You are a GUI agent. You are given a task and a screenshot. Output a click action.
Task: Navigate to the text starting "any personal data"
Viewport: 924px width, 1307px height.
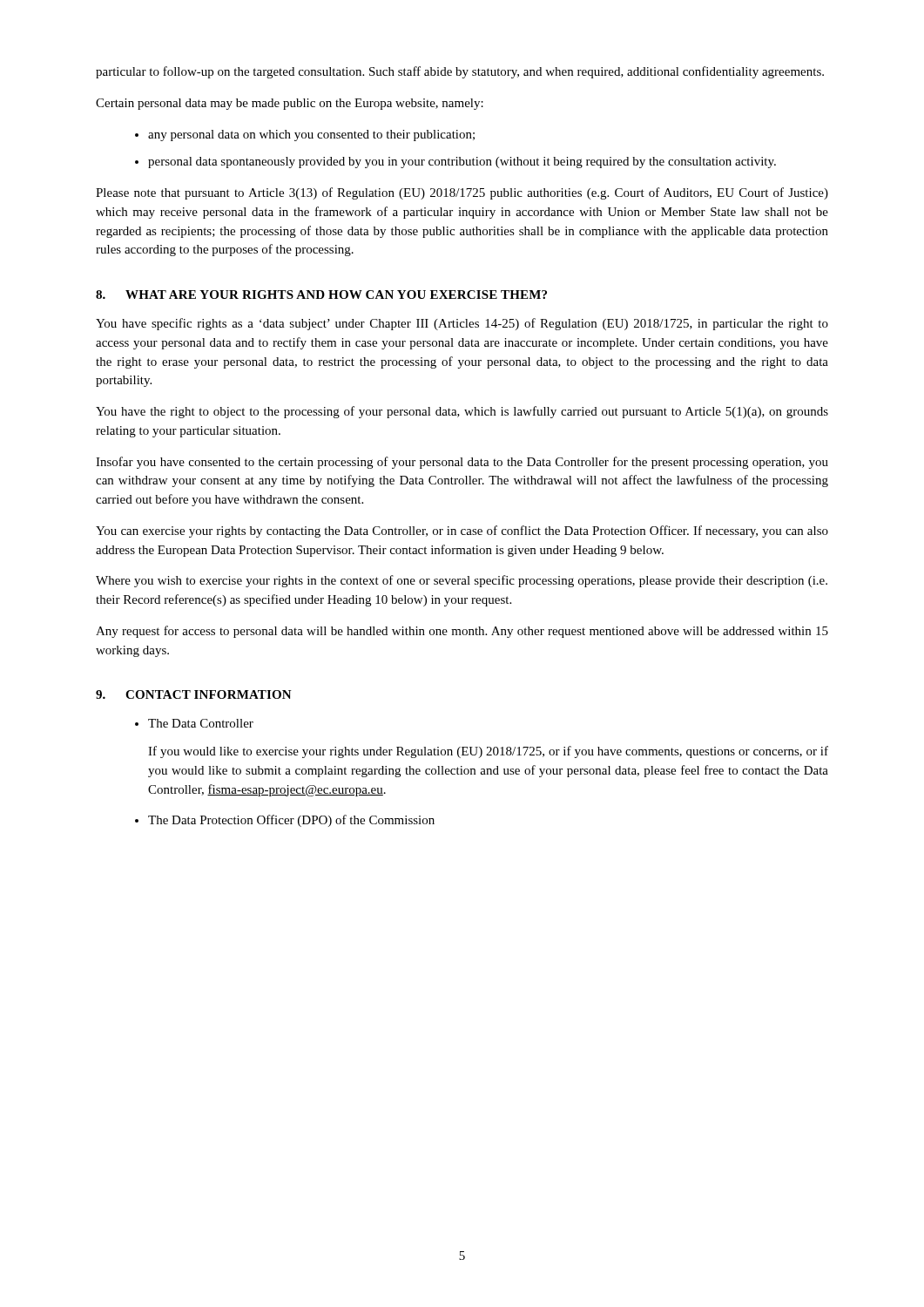[312, 134]
